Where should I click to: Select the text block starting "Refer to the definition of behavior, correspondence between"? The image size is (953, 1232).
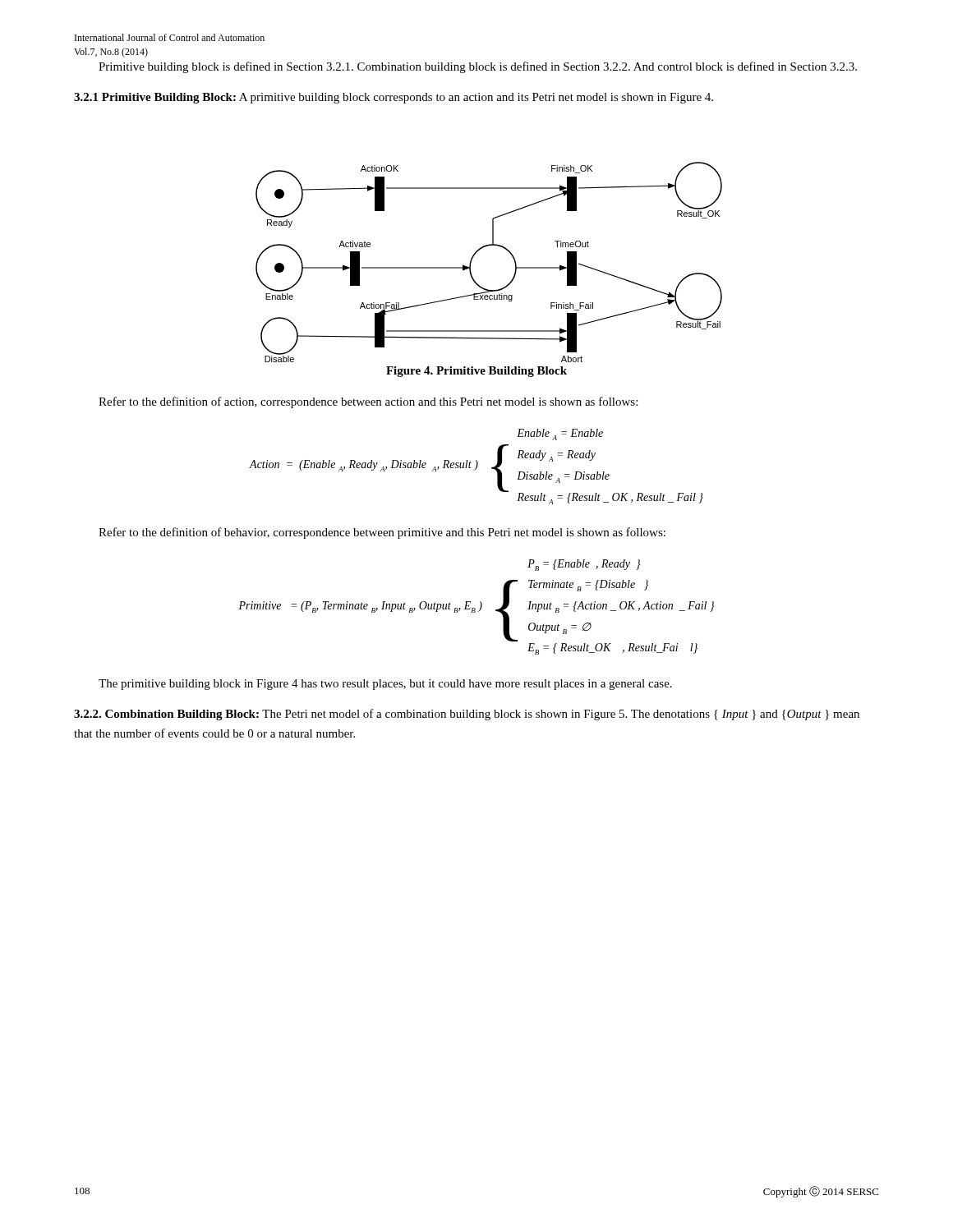click(382, 533)
